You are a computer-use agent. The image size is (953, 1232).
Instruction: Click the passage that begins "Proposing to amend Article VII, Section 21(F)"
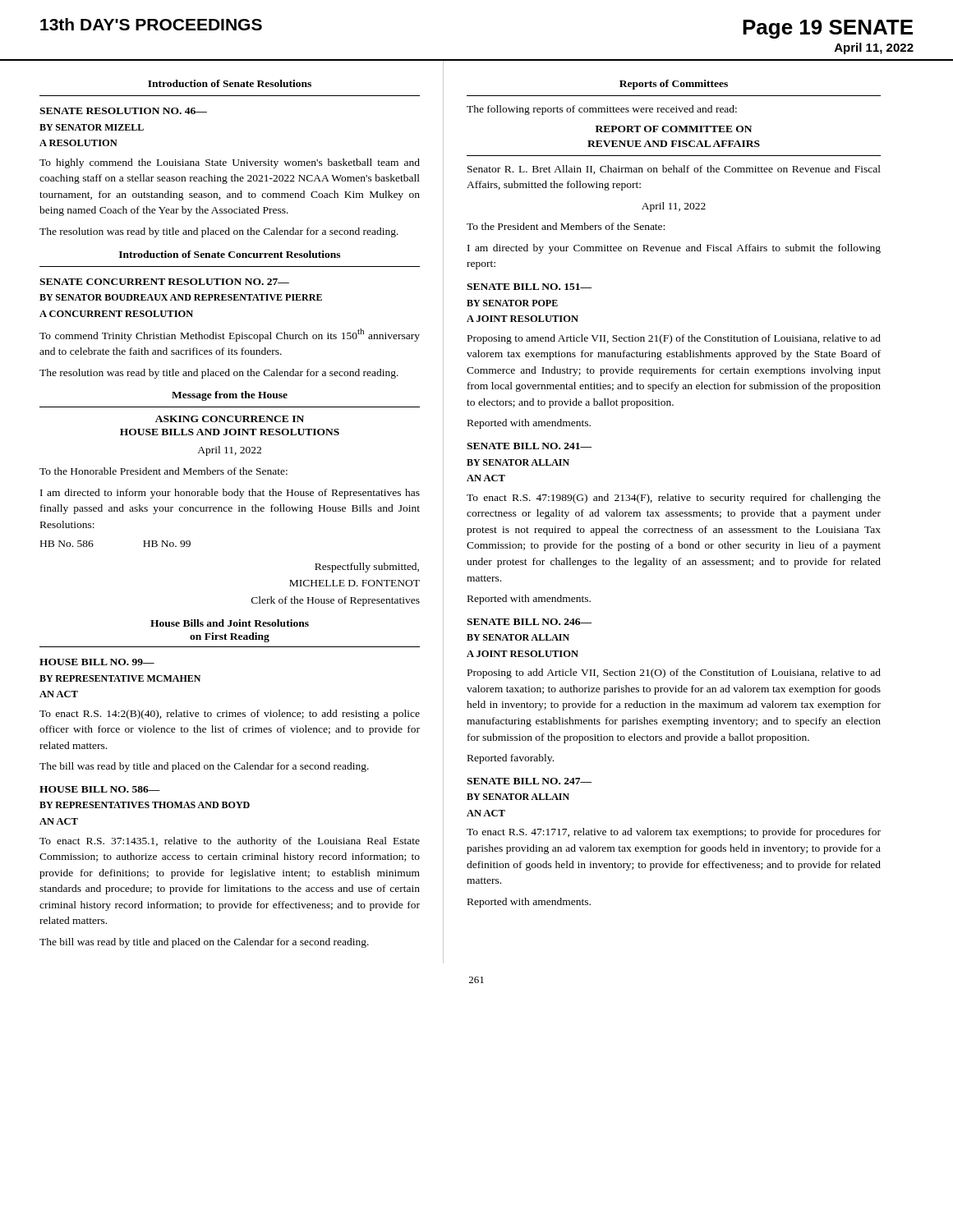tap(674, 370)
